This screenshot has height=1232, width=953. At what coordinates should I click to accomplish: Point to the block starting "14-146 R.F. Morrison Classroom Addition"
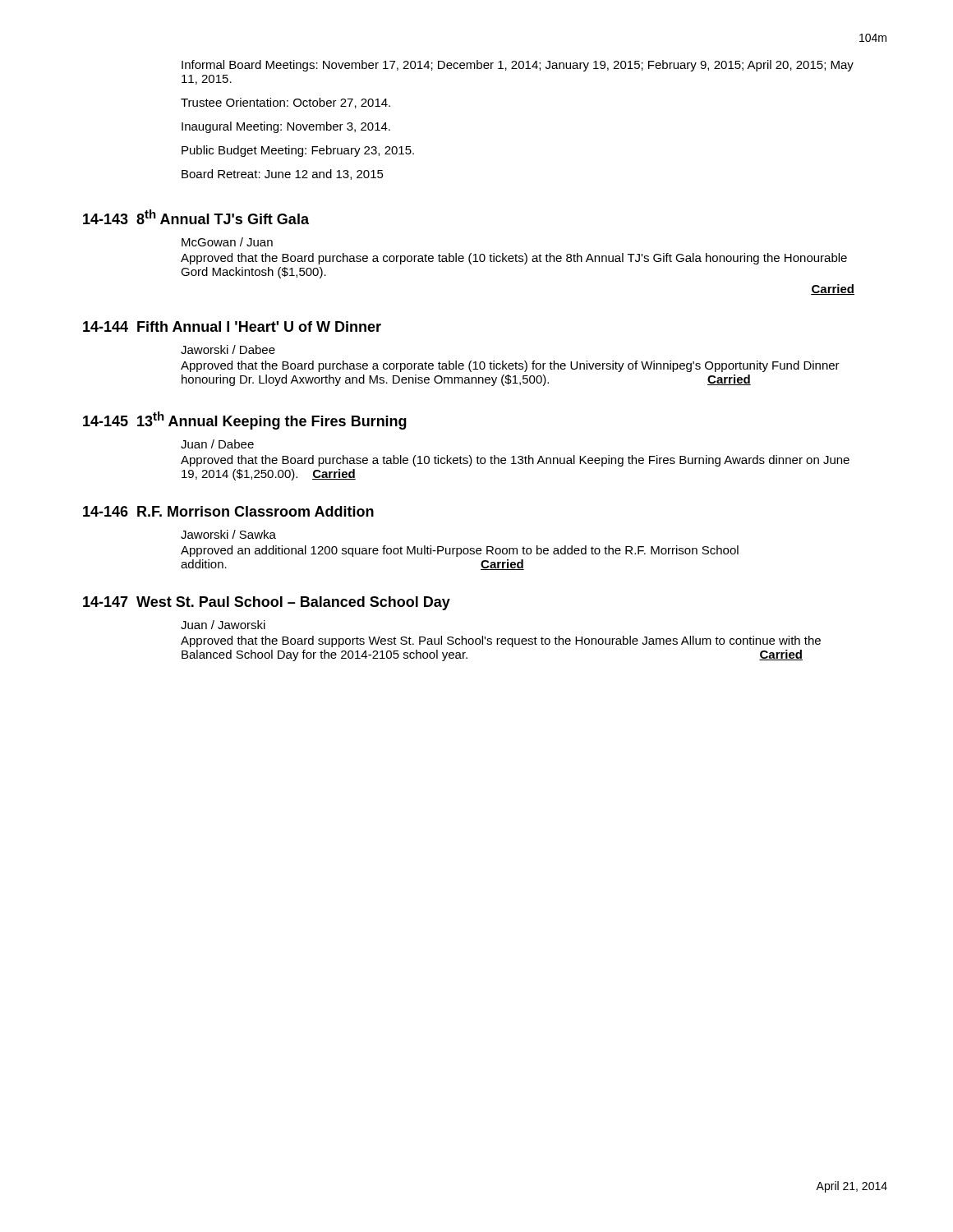coord(228,512)
